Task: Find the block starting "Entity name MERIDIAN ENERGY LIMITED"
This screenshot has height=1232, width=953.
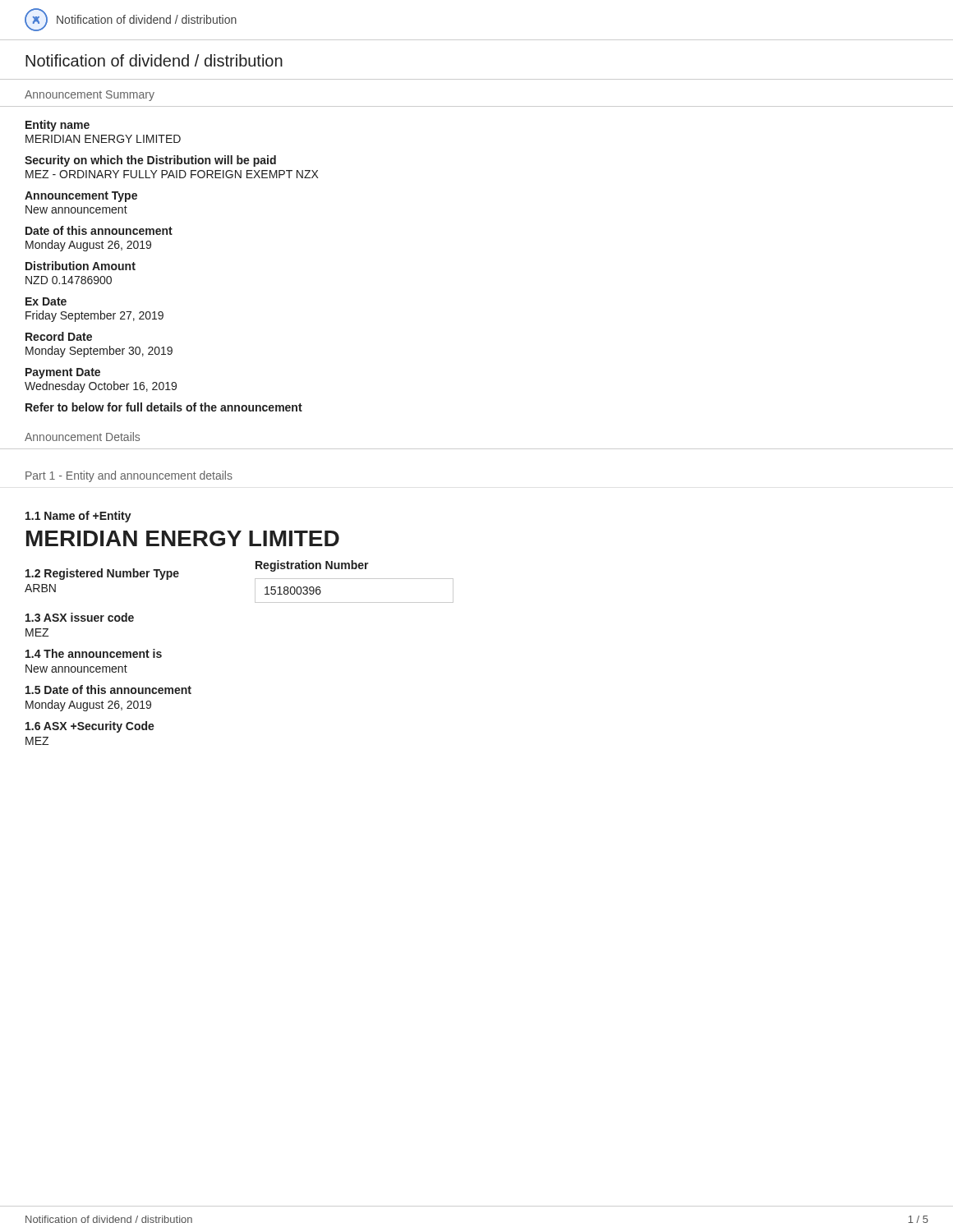Action: pyautogui.click(x=58, y=126)
